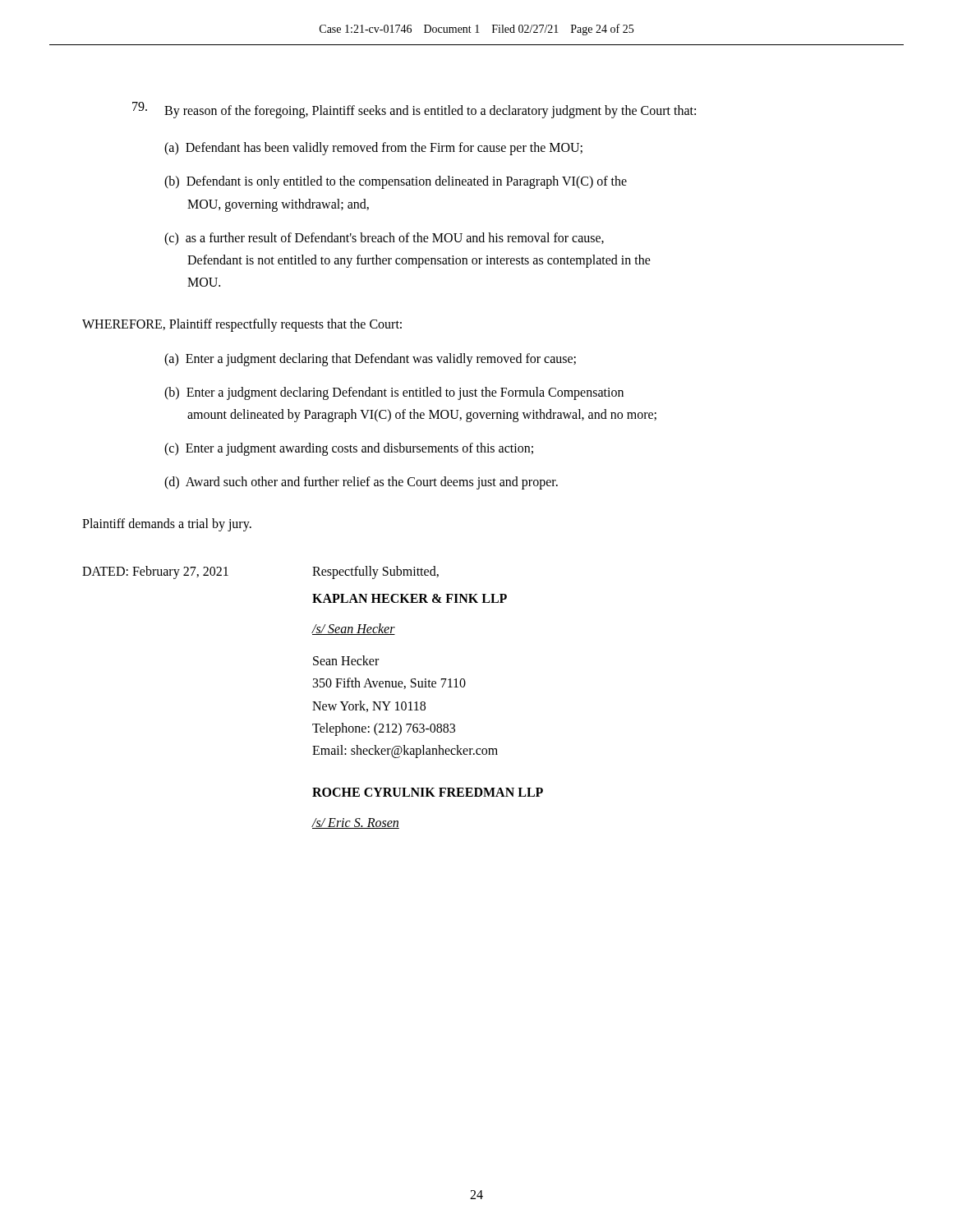Select the list item that reads "(c) Enter a"
953x1232 pixels.
[349, 448]
